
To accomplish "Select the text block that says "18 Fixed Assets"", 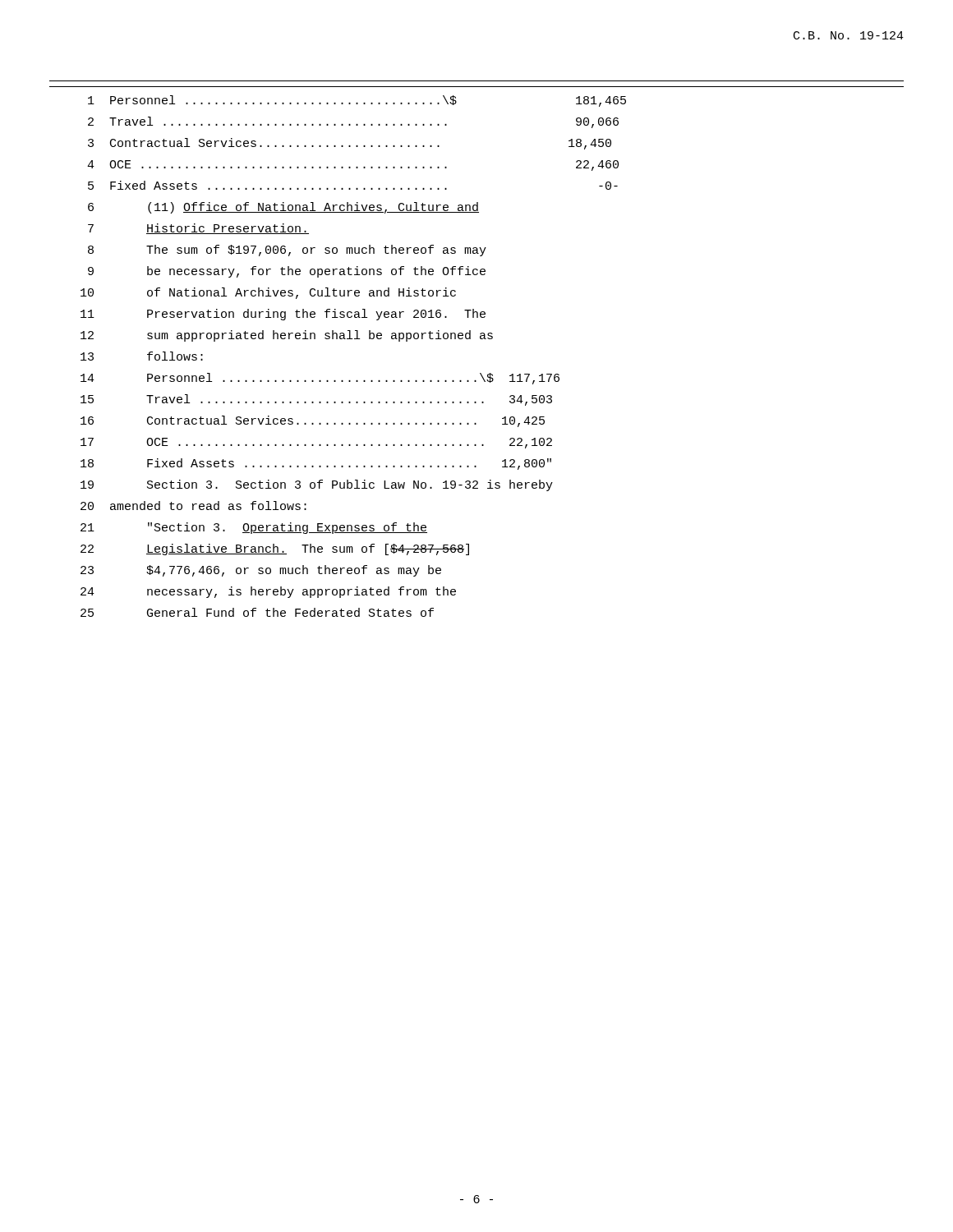I will [476, 464].
